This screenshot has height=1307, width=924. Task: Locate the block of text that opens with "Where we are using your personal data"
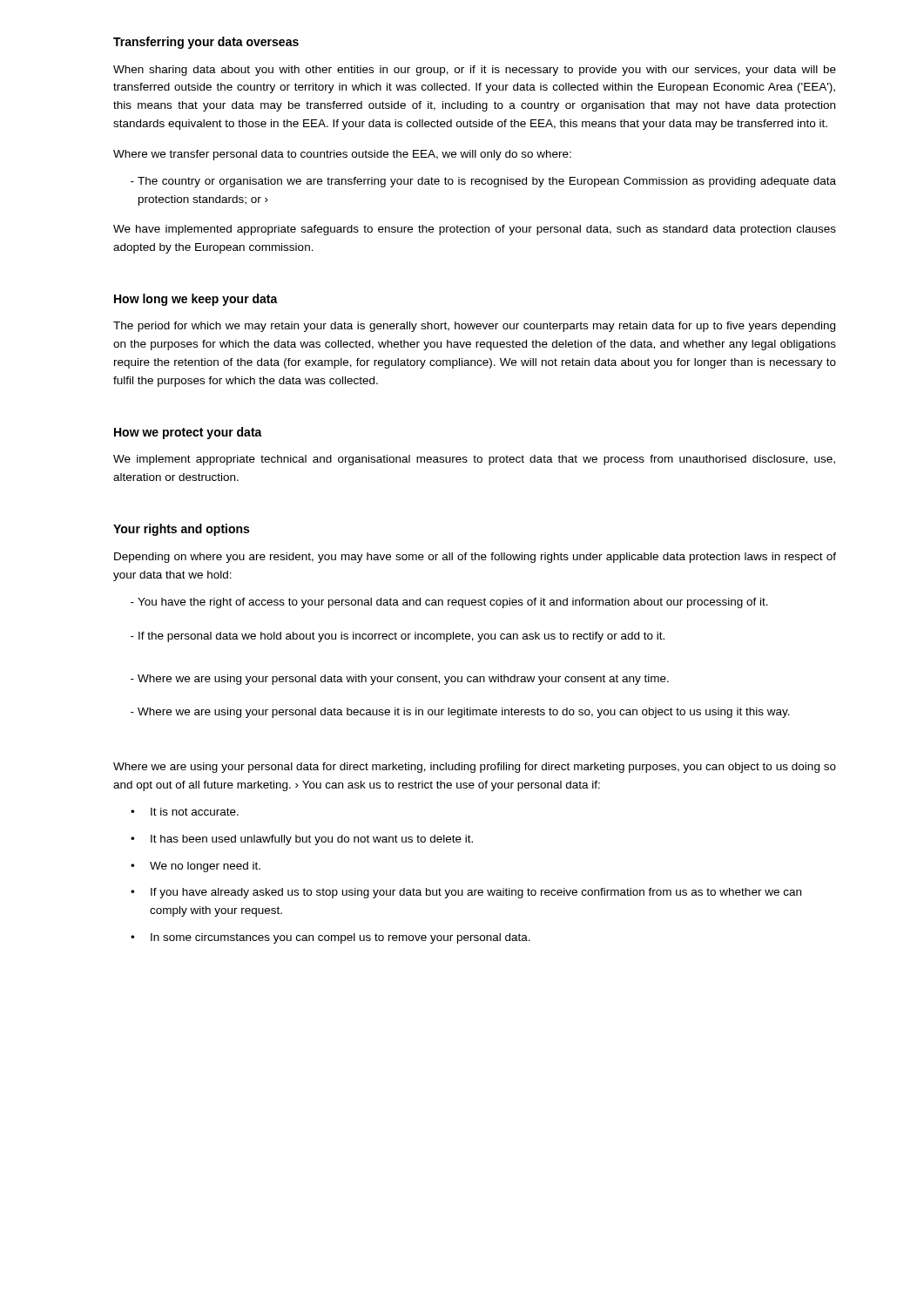click(x=475, y=776)
